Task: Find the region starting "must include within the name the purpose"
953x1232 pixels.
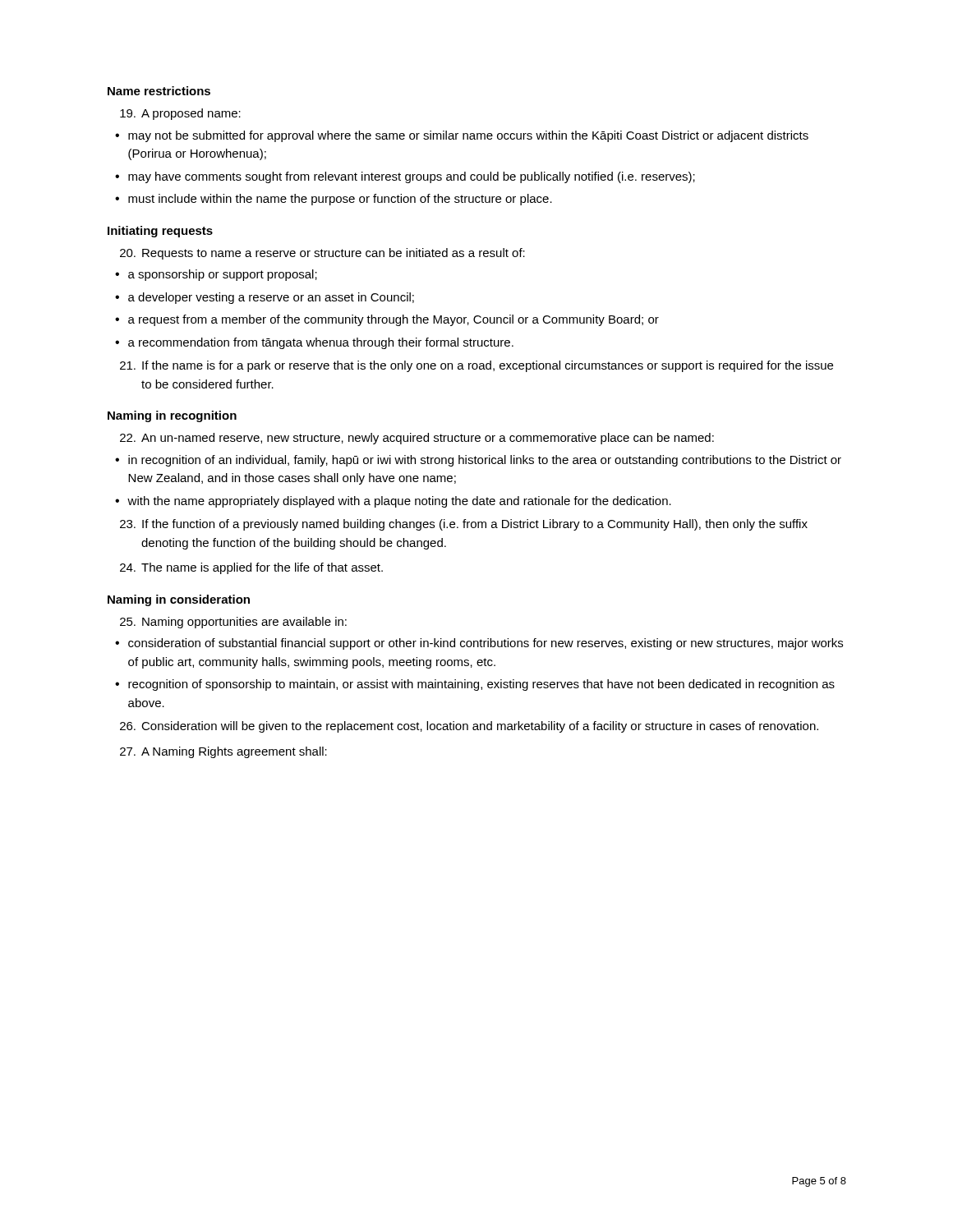Action: (340, 198)
